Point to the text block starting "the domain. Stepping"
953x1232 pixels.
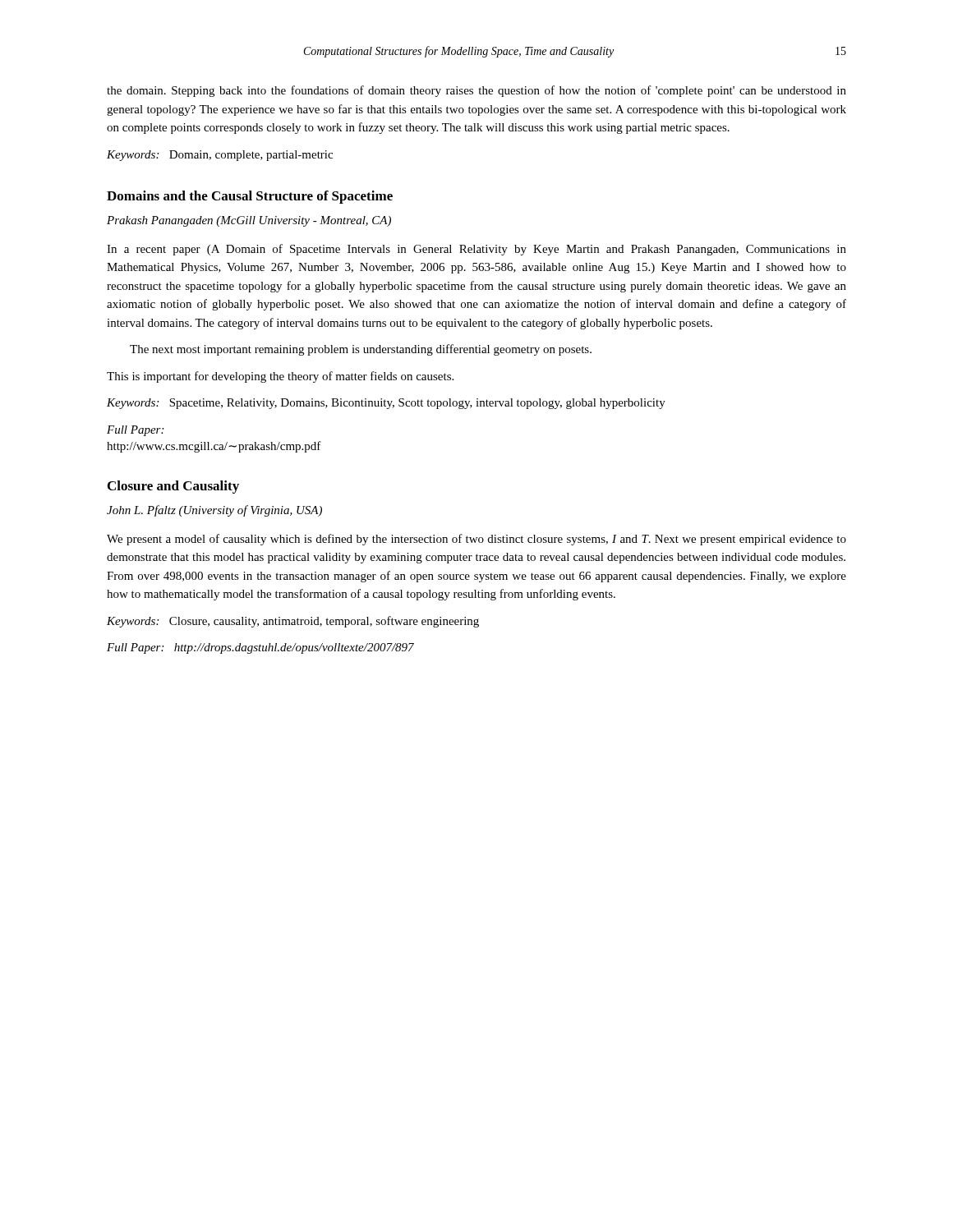click(x=476, y=109)
